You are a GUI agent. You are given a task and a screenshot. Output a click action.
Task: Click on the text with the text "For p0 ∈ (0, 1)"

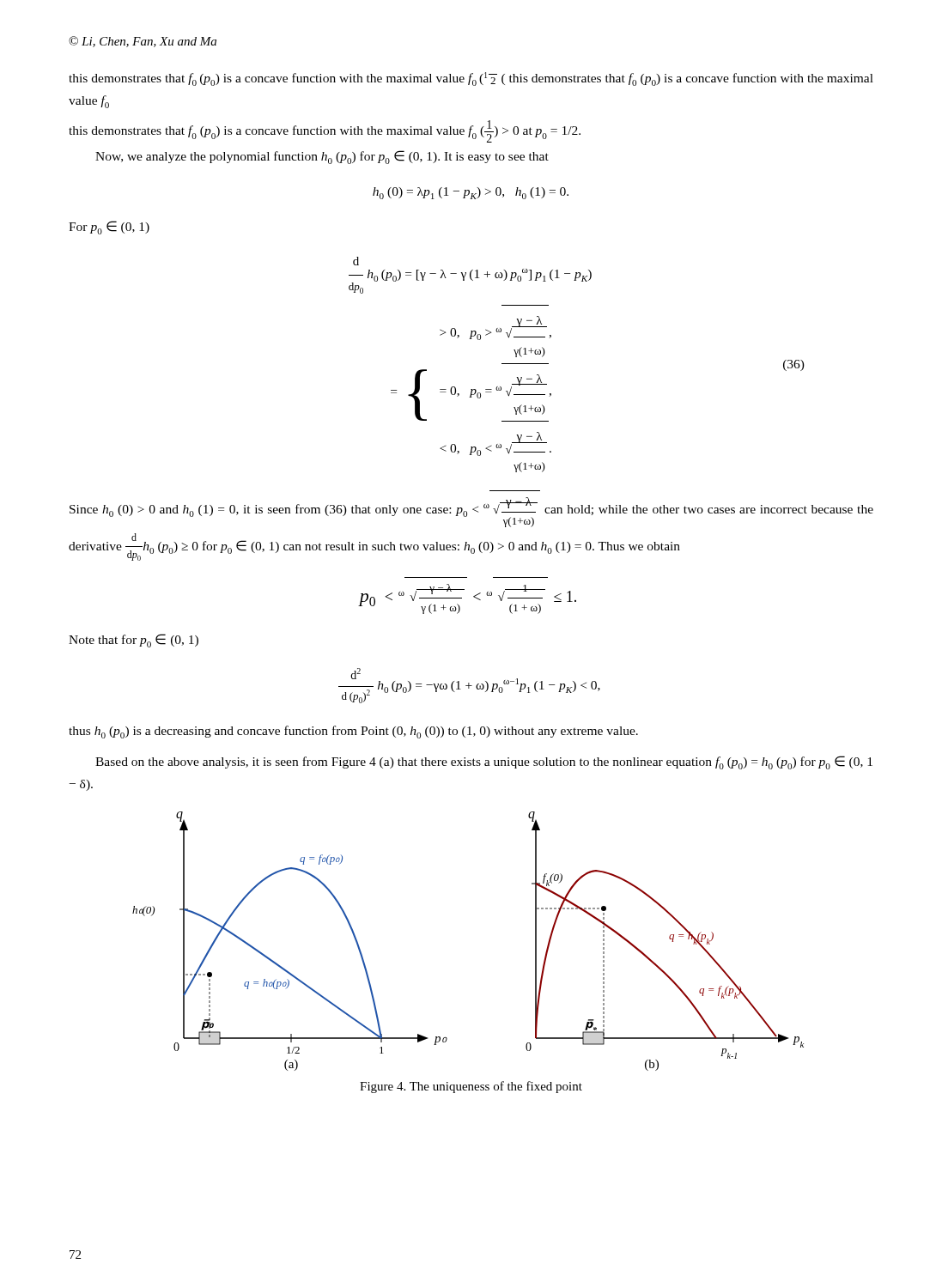109,228
